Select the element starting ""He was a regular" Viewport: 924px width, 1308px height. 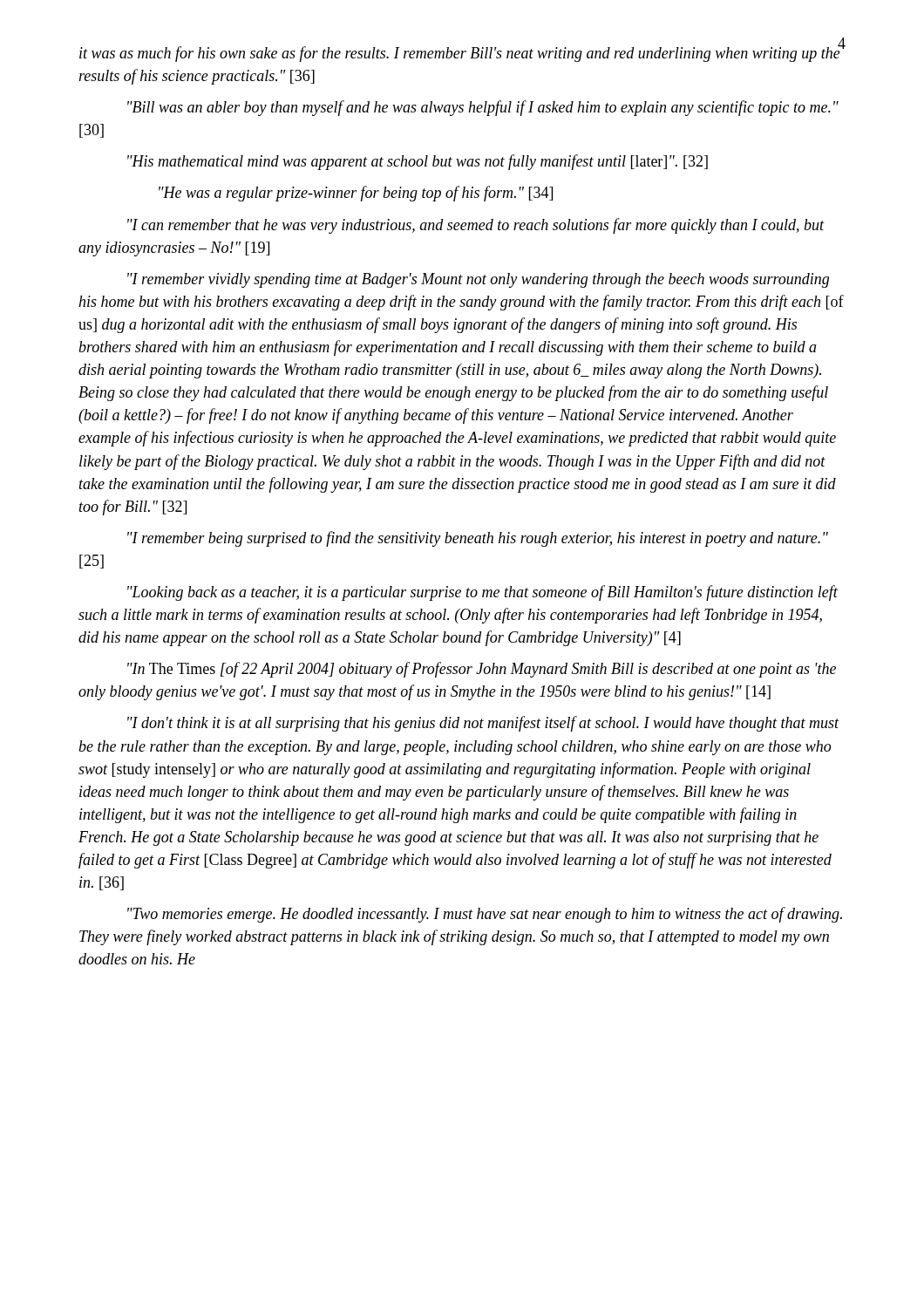(x=462, y=193)
